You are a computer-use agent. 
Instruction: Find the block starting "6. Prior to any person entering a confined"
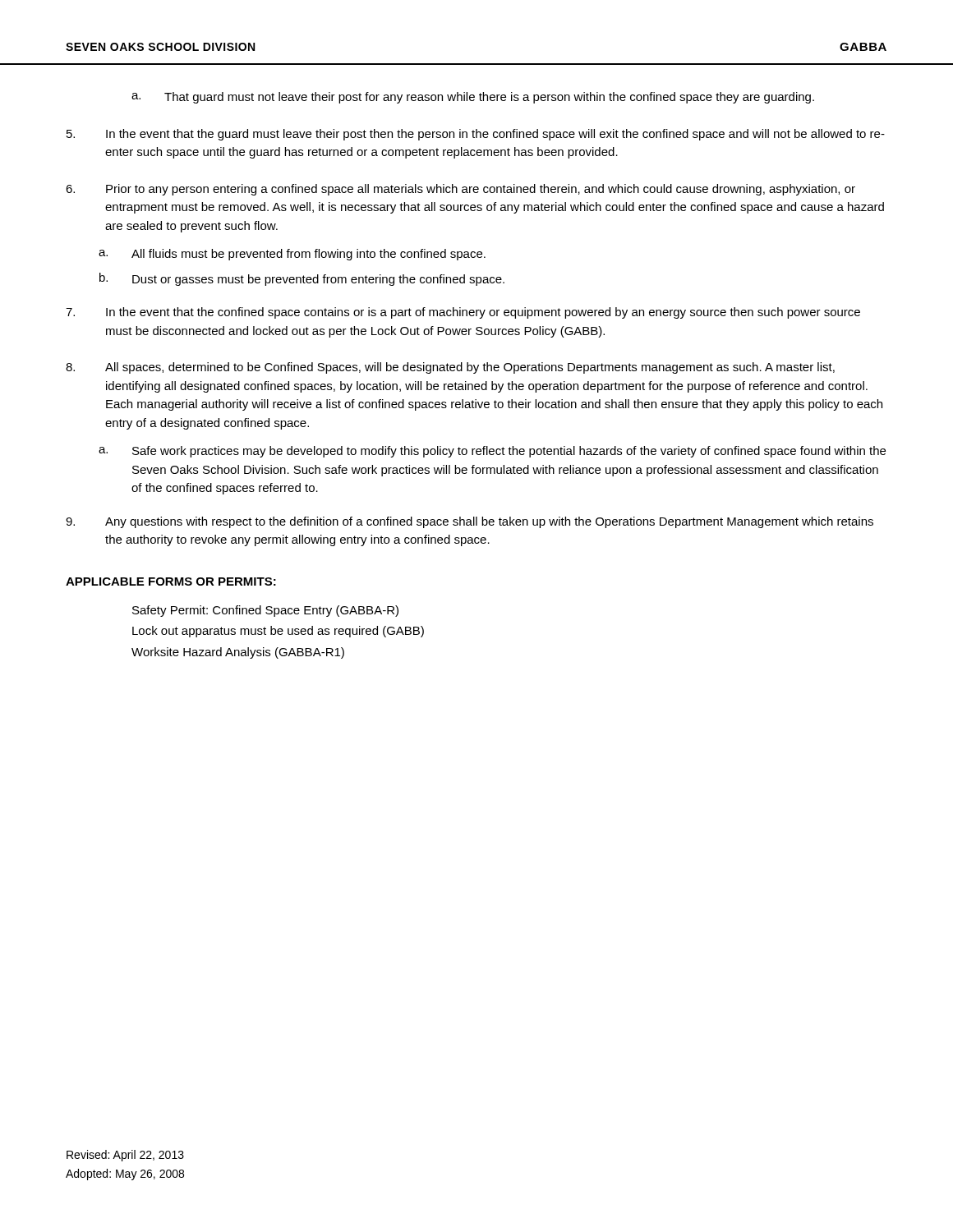[476, 207]
